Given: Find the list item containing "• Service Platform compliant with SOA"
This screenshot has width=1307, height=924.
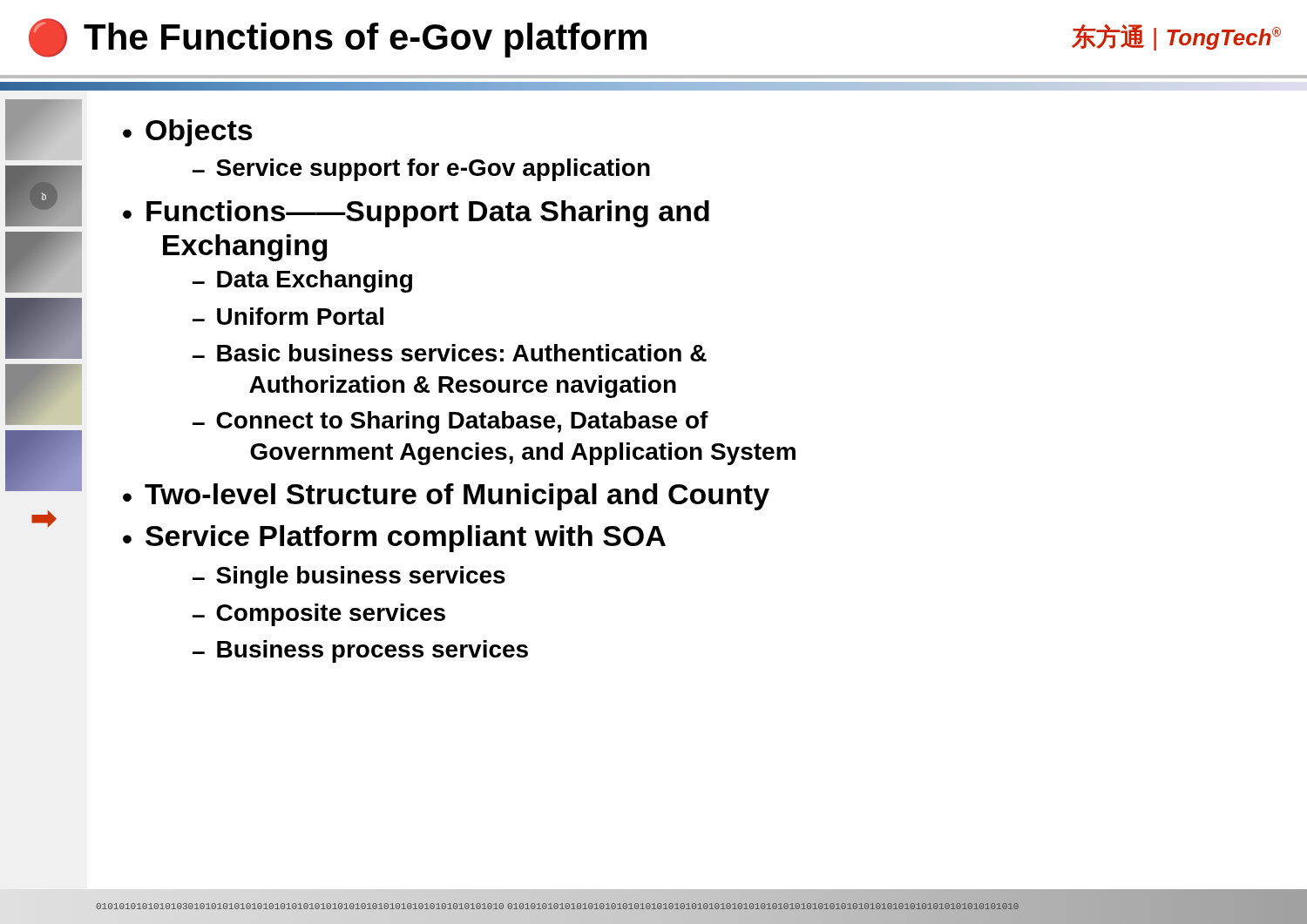Looking at the screenshot, I should click(394, 538).
